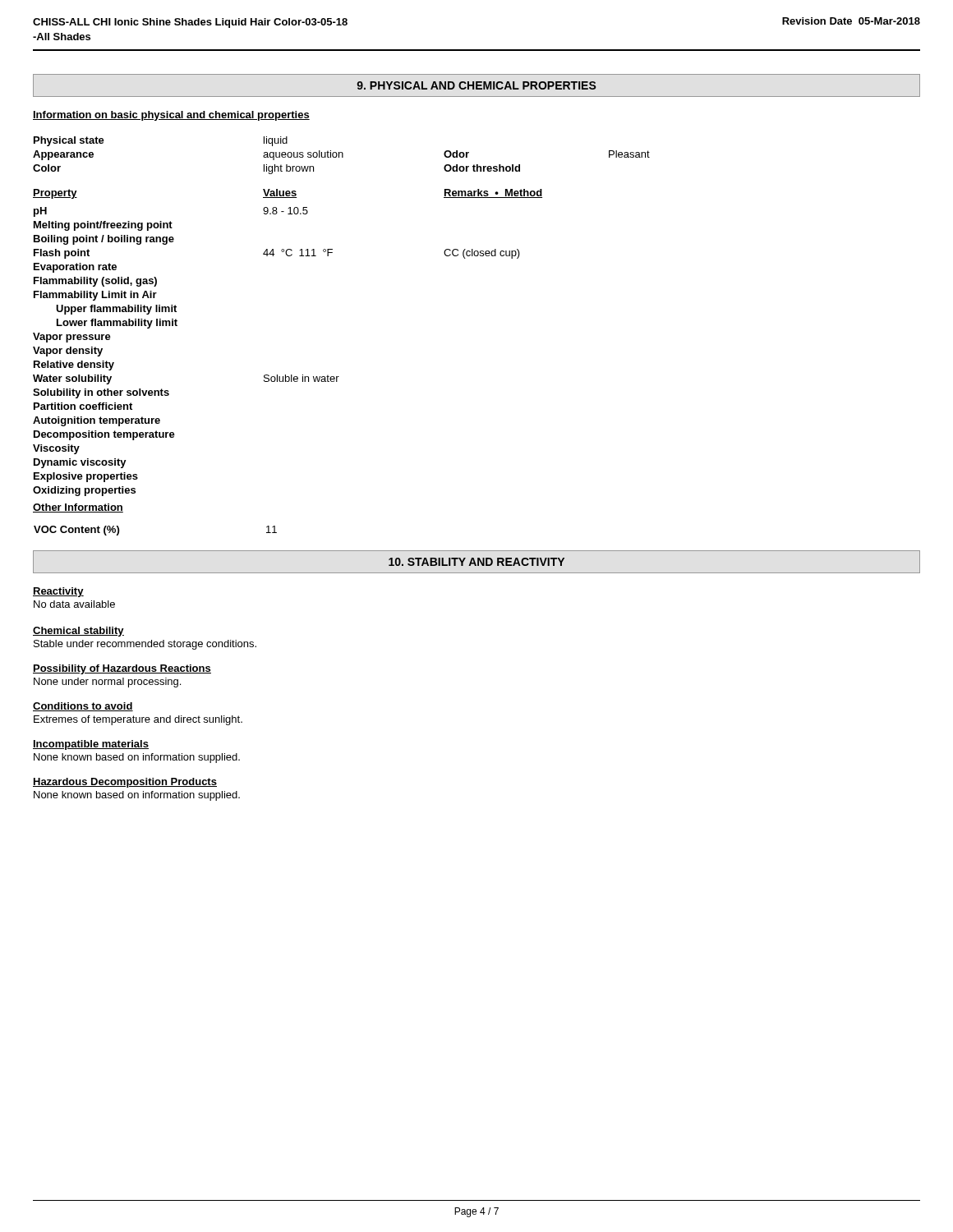Image resolution: width=953 pixels, height=1232 pixels.
Task: Click the passage that begins "Reactivity No data"
Action: click(x=58, y=592)
